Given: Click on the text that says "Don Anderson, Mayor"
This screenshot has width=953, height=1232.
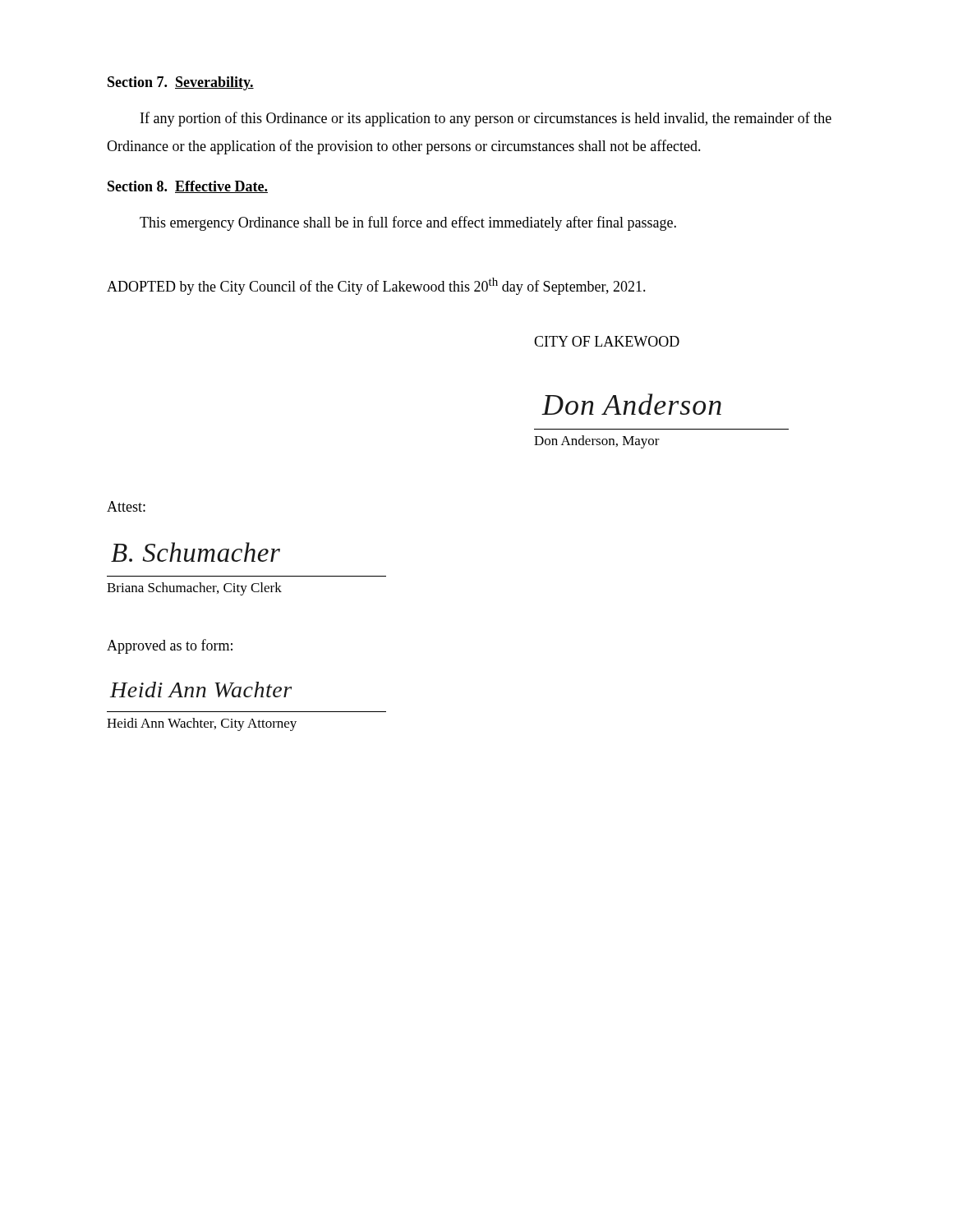Looking at the screenshot, I should tap(597, 440).
